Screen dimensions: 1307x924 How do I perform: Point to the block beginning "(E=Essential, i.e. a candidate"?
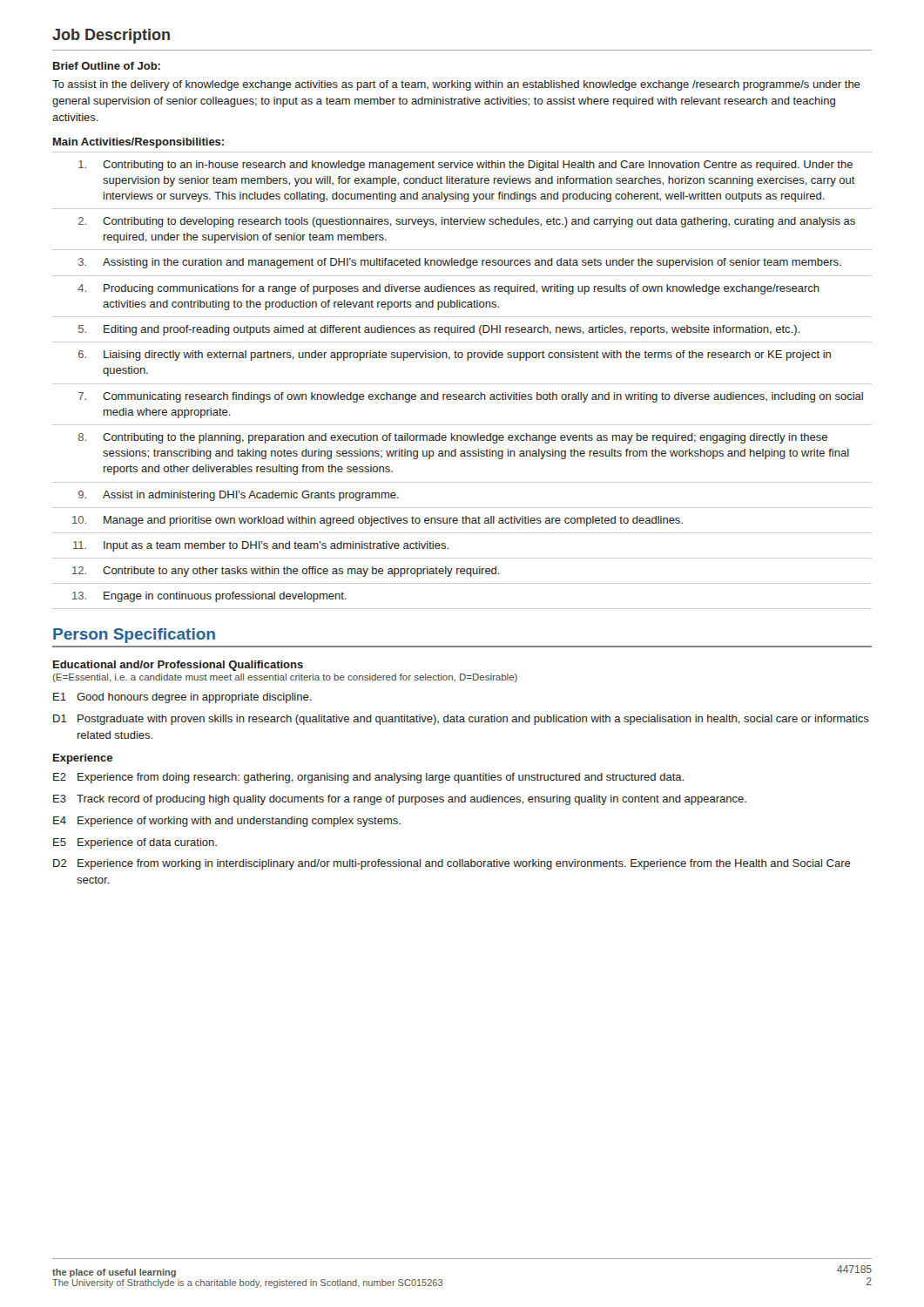[285, 677]
